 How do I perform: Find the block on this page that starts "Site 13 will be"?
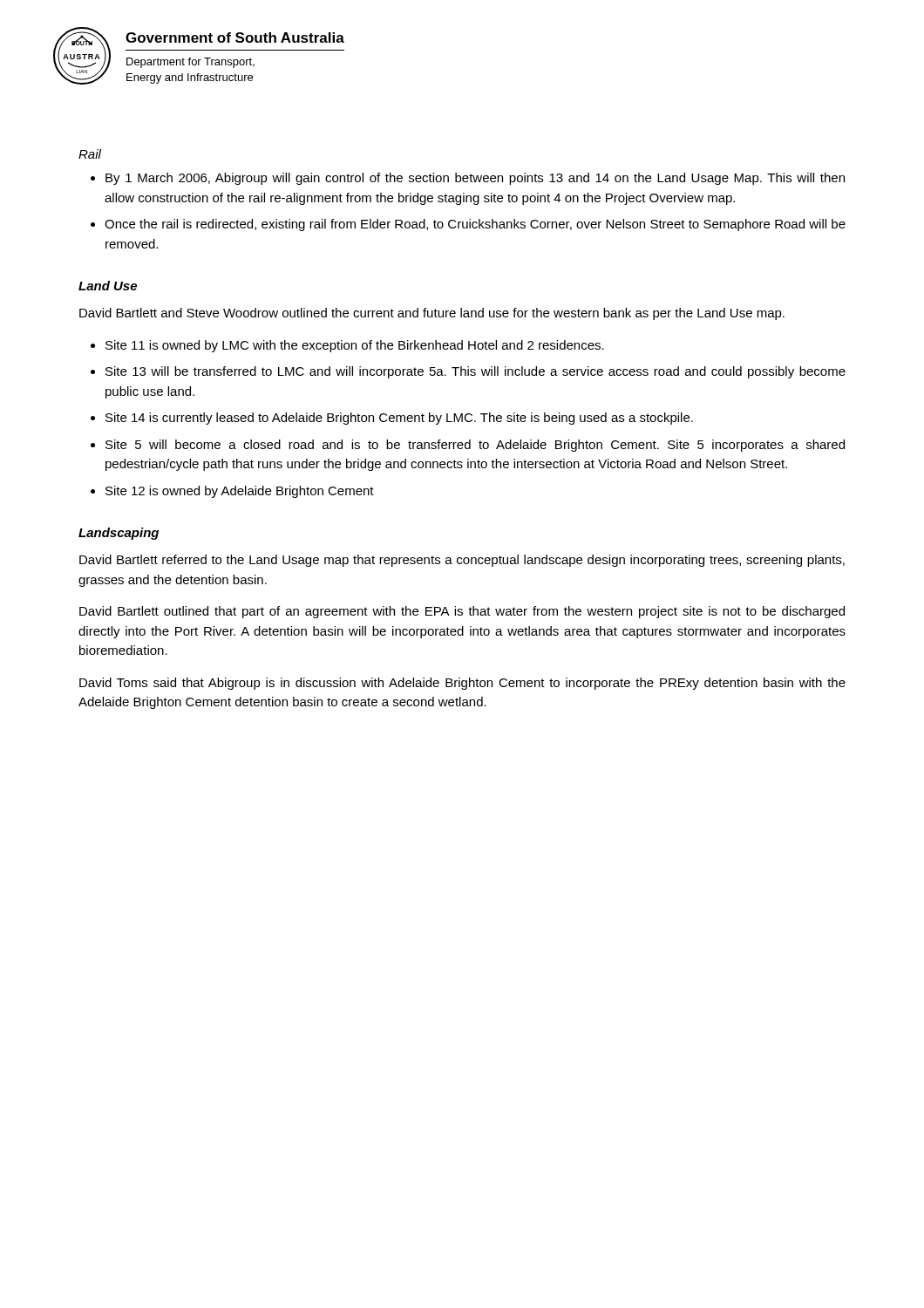[x=475, y=381]
